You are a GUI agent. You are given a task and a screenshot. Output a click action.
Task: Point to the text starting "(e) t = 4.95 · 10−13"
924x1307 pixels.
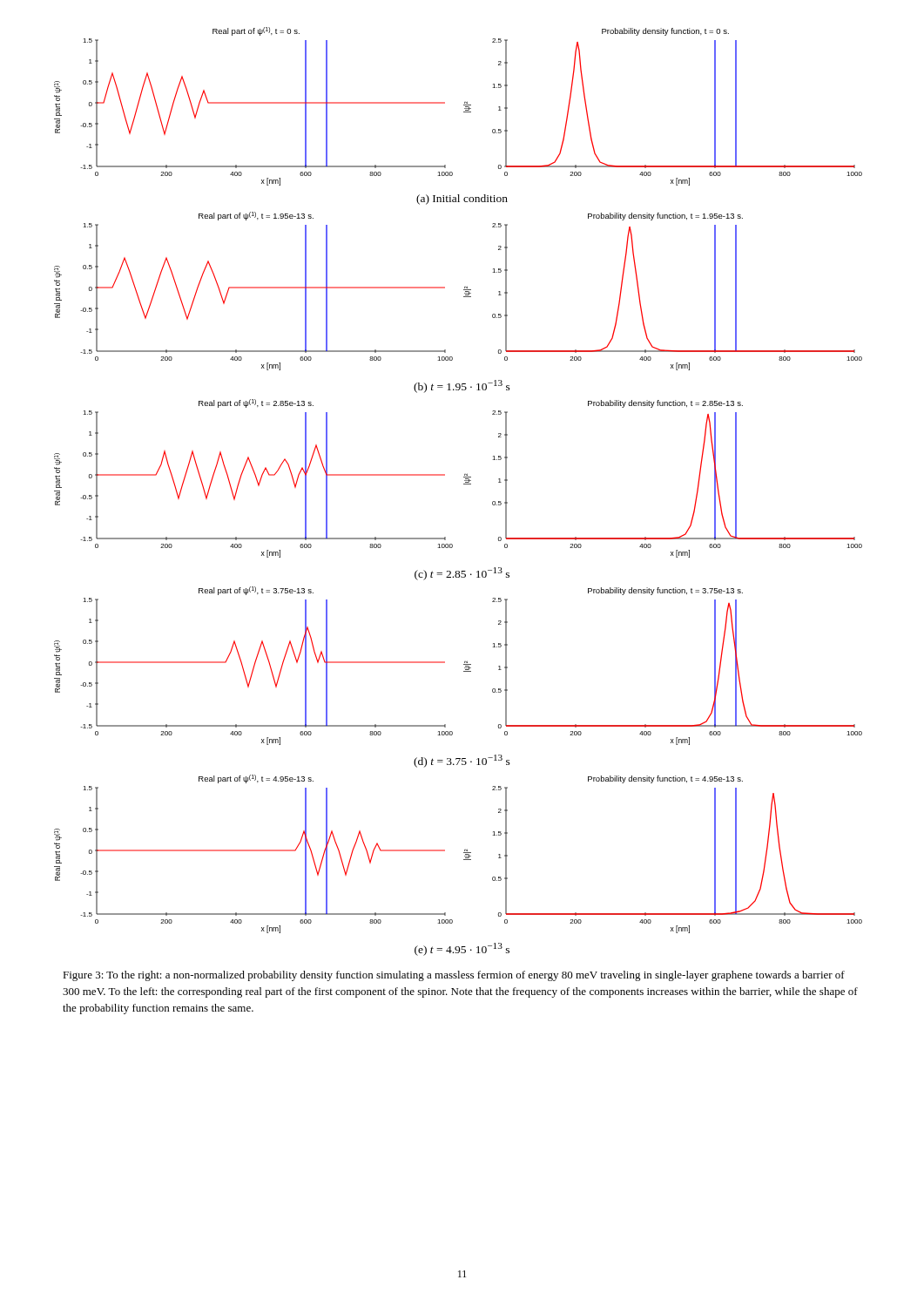pyautogui.click(x=462, y=947)
